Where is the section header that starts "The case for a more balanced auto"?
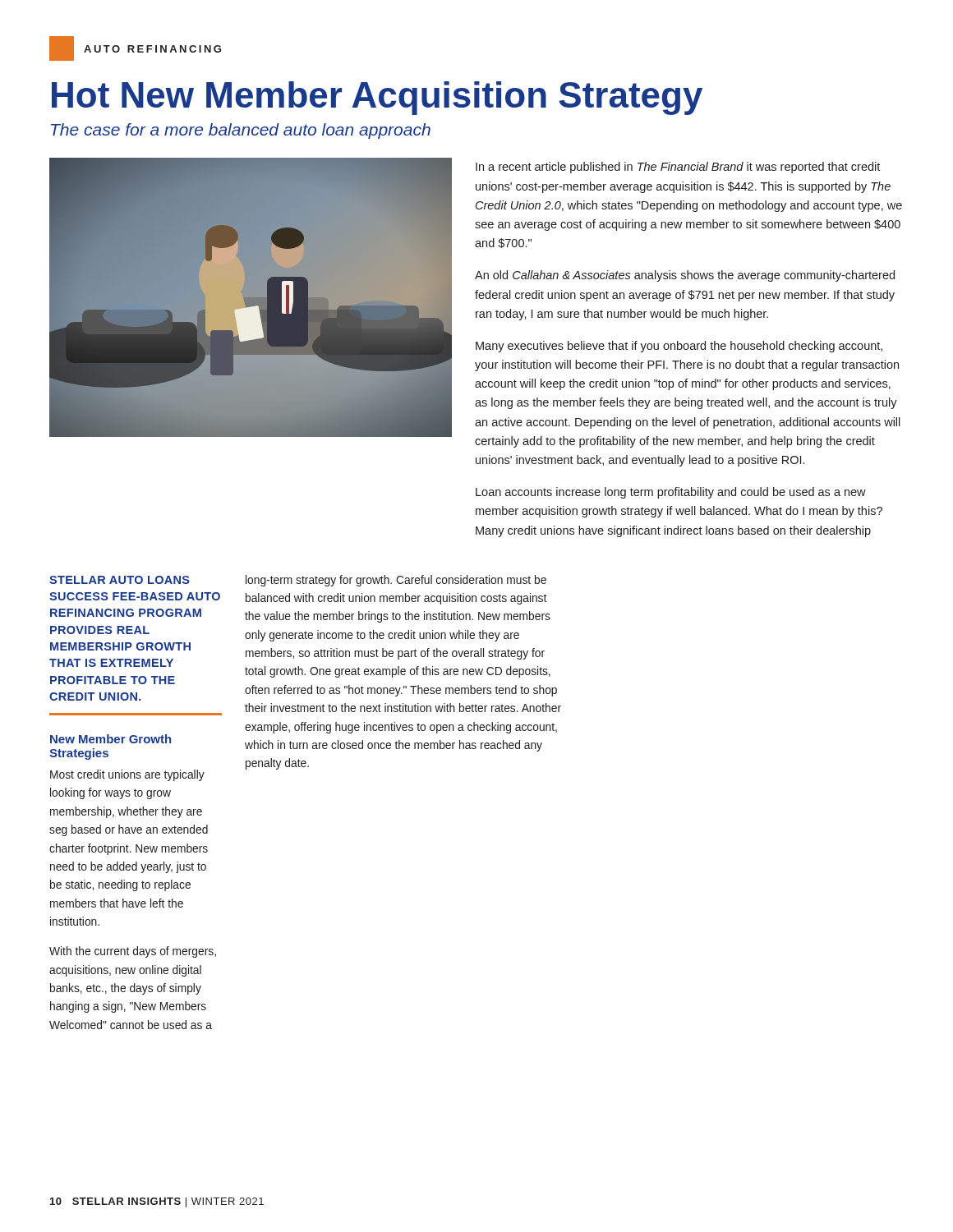 (x=241, y=131)
